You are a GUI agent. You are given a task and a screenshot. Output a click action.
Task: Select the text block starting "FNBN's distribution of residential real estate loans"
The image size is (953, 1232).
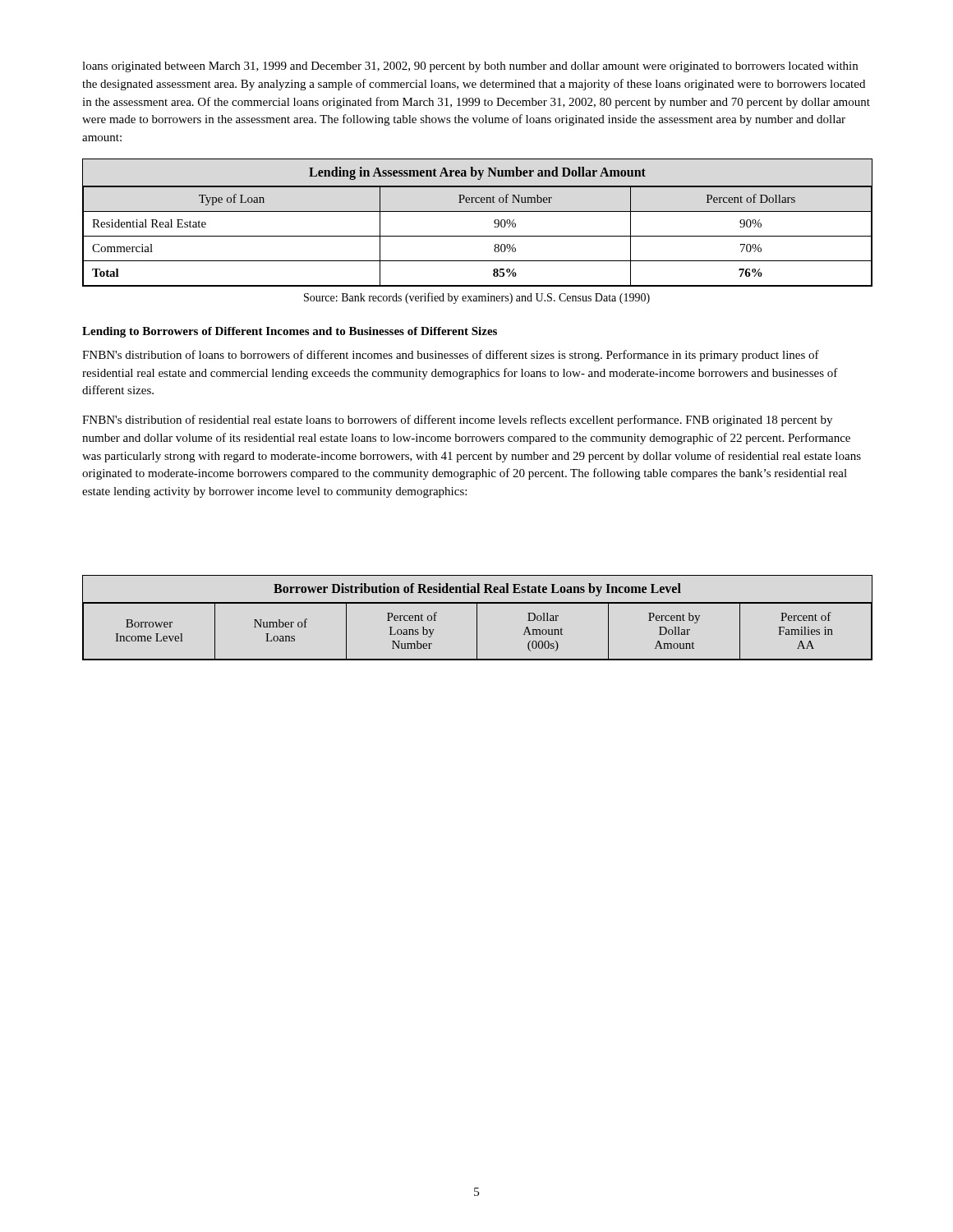coord(472,455)
